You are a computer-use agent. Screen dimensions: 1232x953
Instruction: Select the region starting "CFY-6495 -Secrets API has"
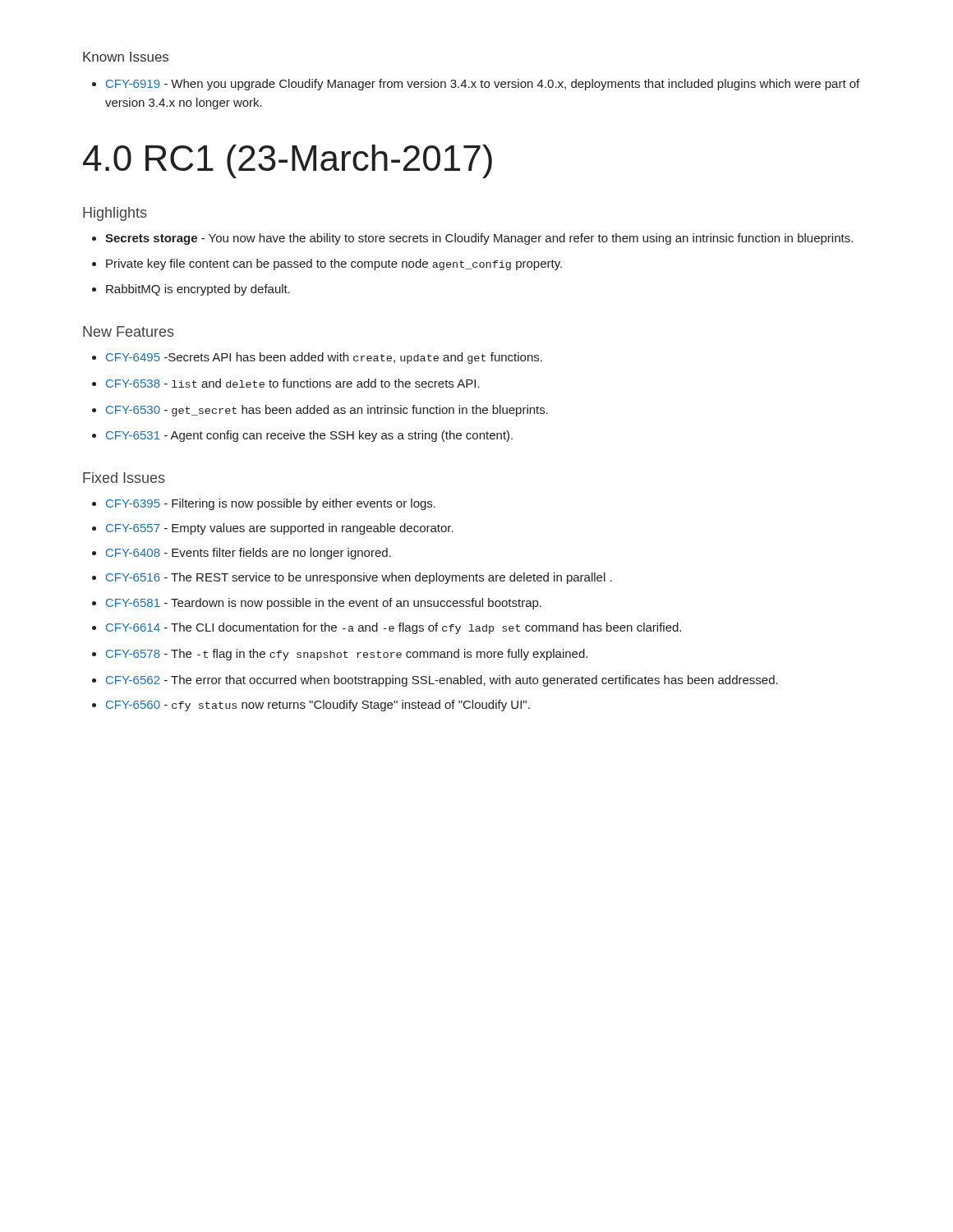[x=324, y=357]
